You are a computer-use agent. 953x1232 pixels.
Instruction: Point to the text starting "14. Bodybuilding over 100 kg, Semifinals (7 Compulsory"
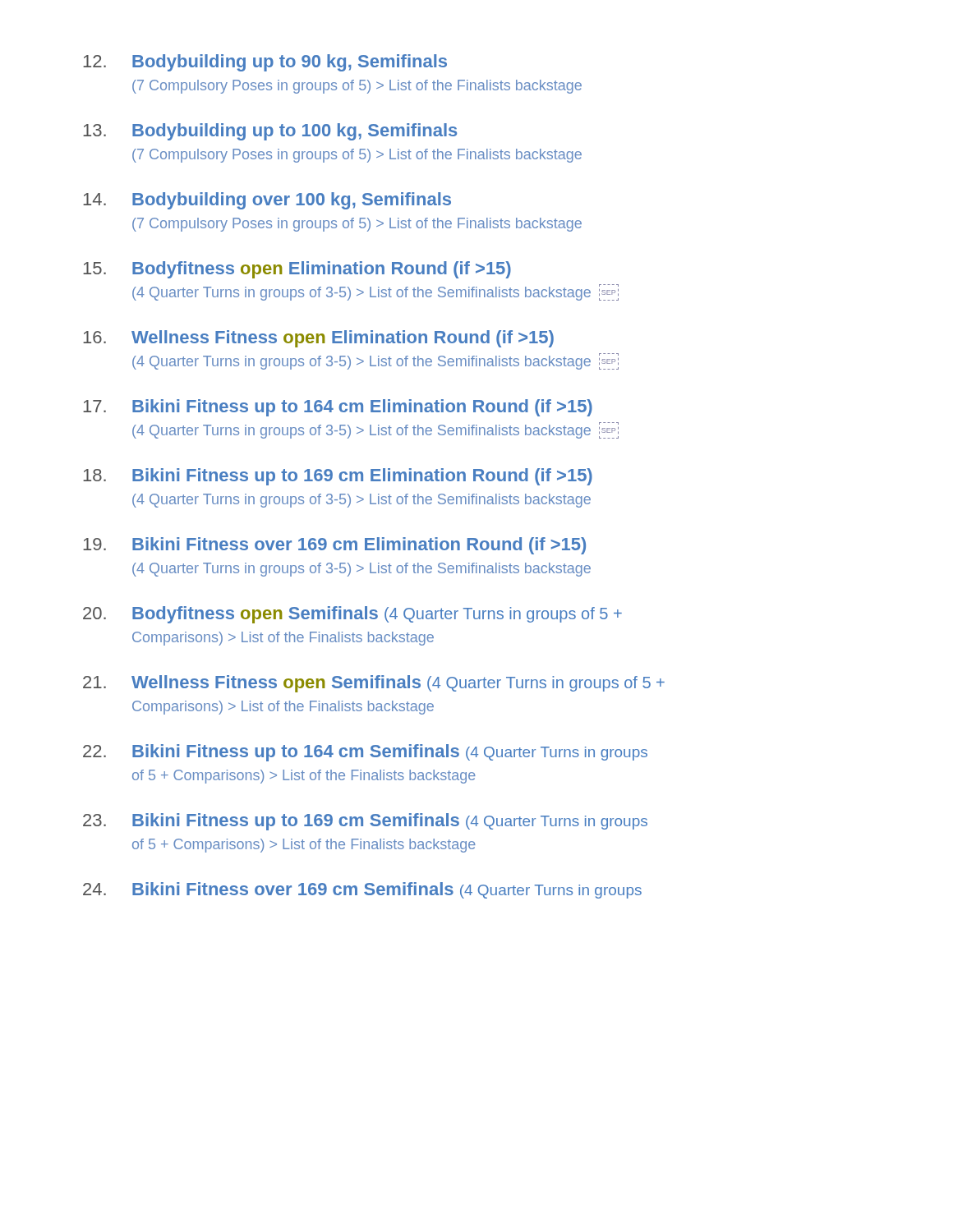485,210
